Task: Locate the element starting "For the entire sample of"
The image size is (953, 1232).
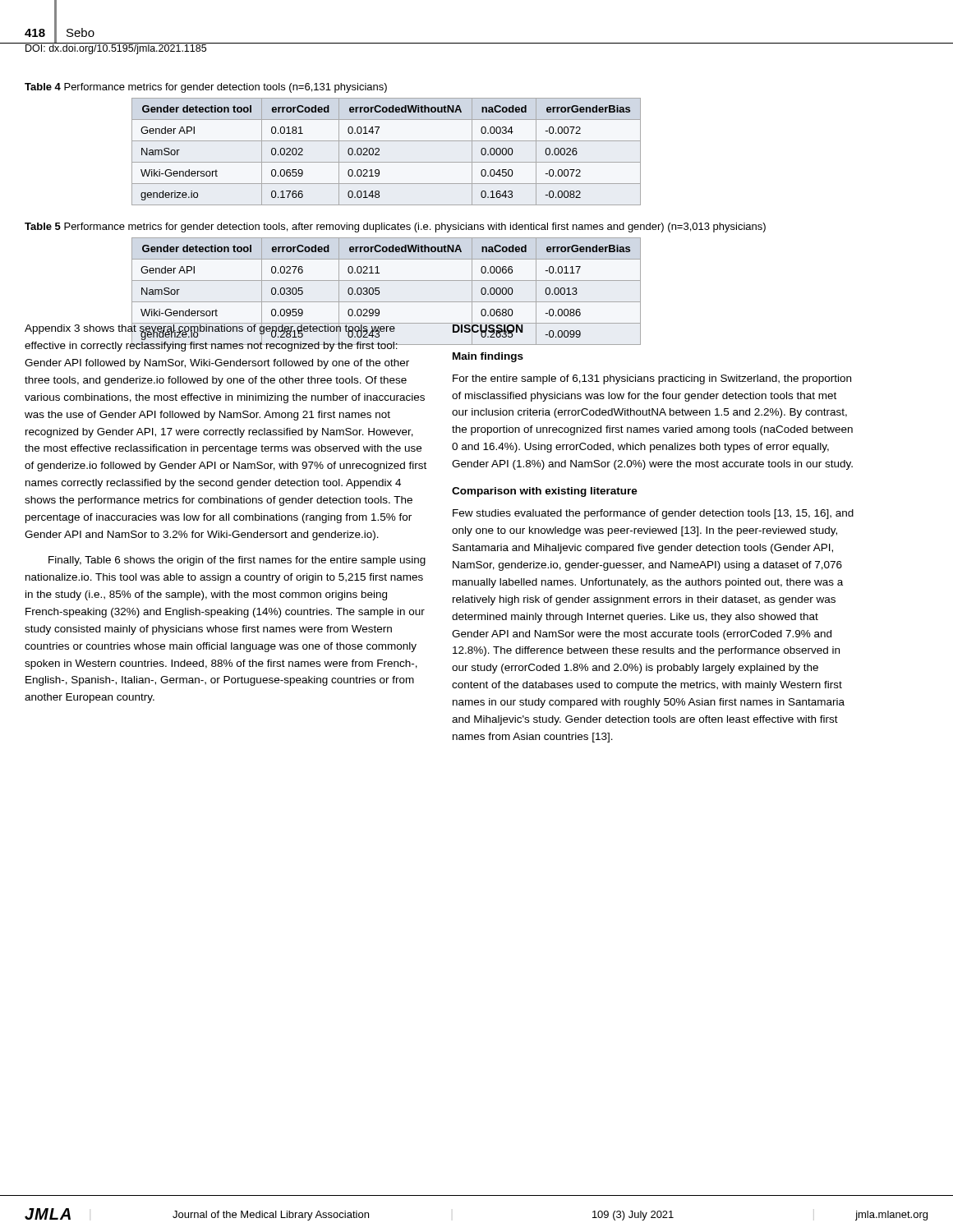Action: (x=653, y=422)
